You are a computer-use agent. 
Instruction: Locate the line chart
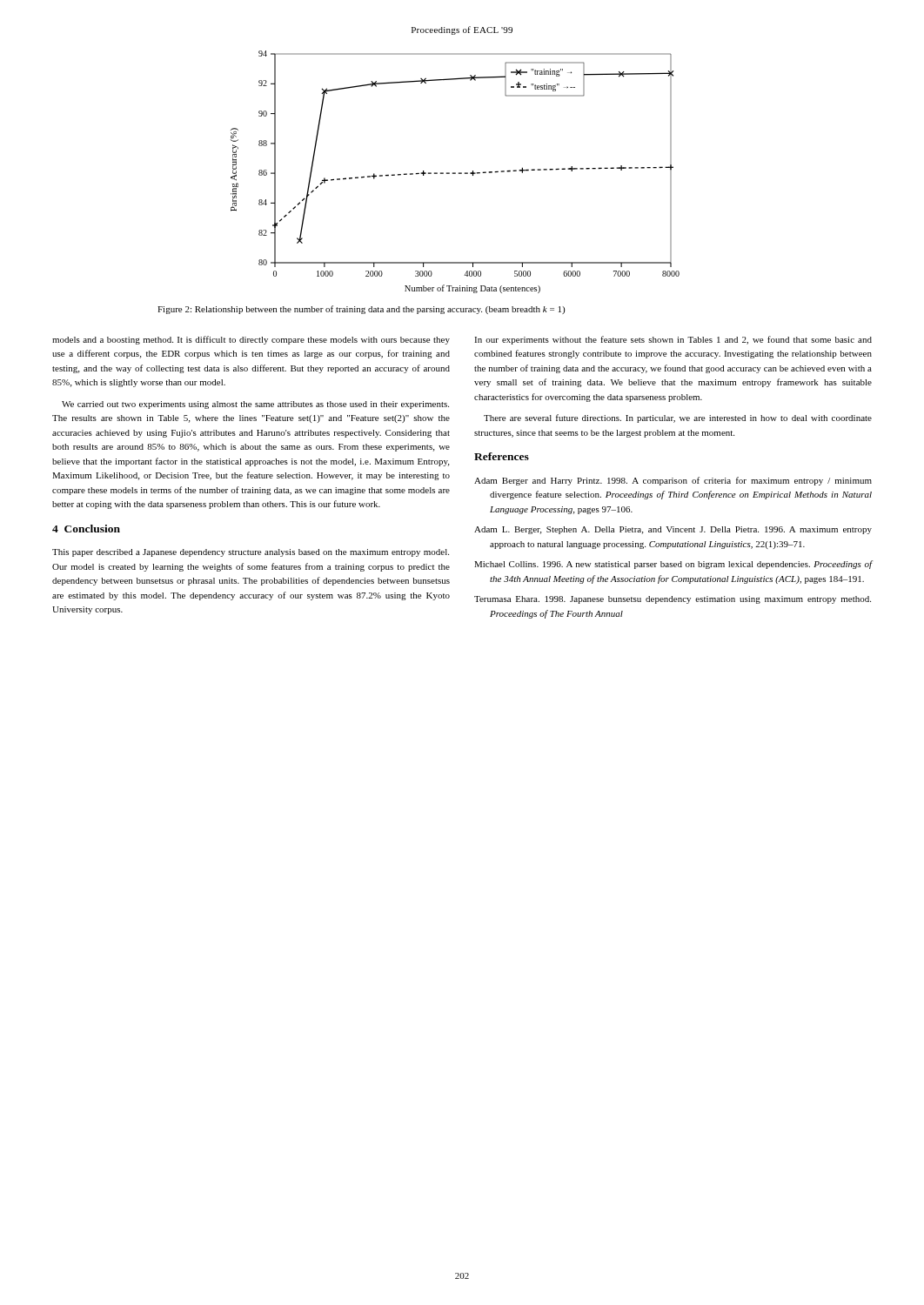[x=462, y=170]
